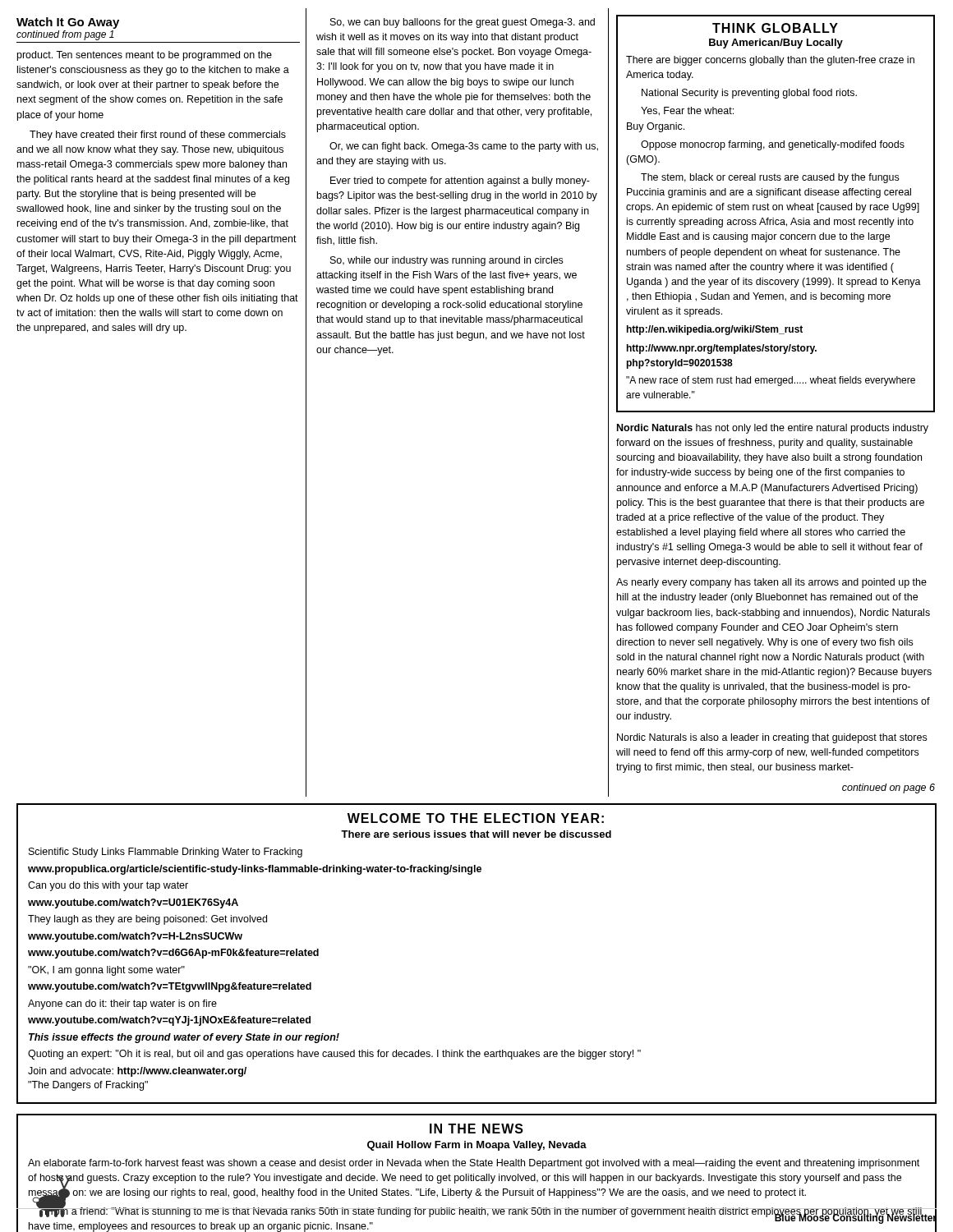Find the block on this page that starts "So, we can buy balloons"

click(458, 186)
